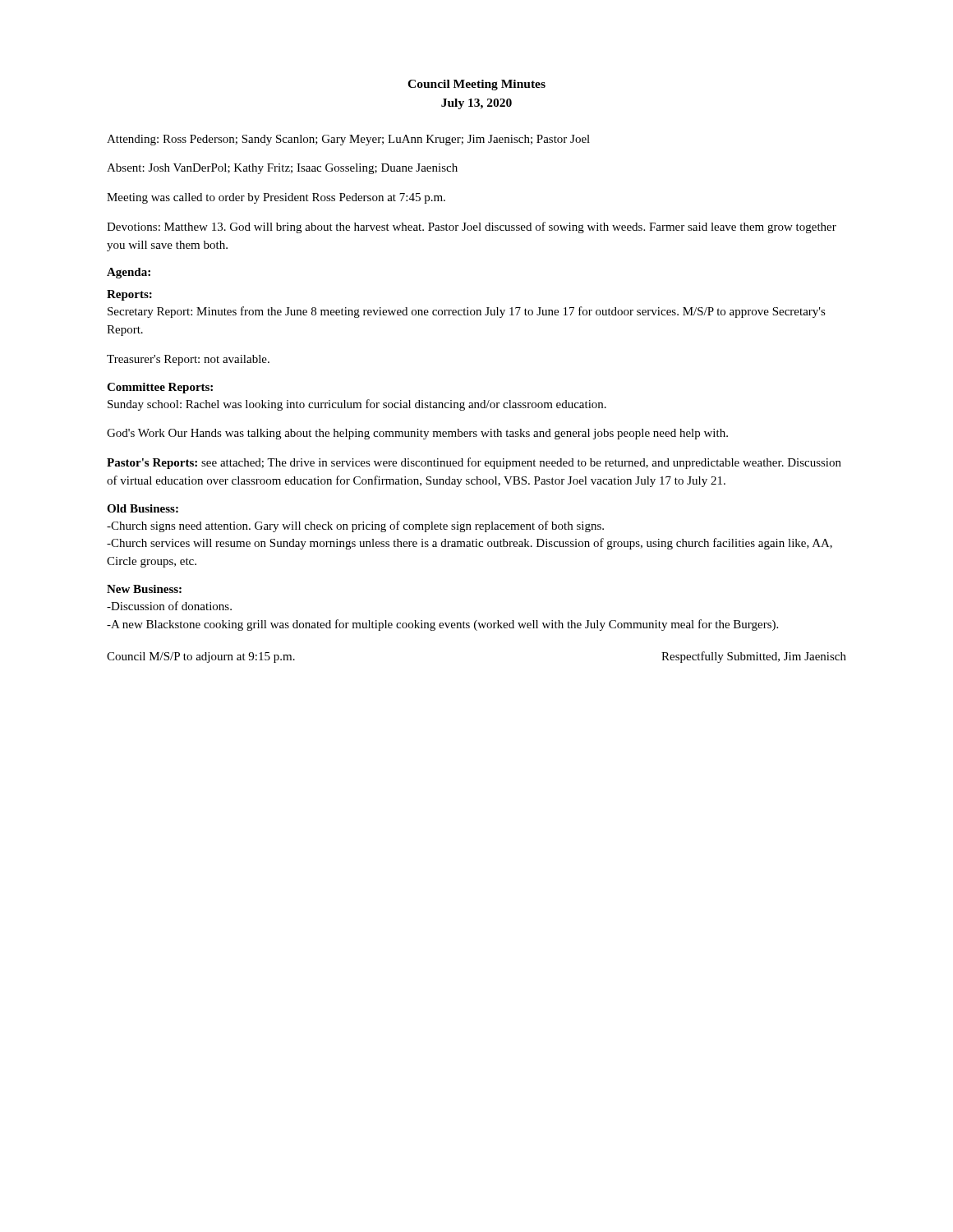This screenshot has width=953, height=1232.
Task: Locate the section header with the text "Old Business:"
Action: (x=143, y=508)
